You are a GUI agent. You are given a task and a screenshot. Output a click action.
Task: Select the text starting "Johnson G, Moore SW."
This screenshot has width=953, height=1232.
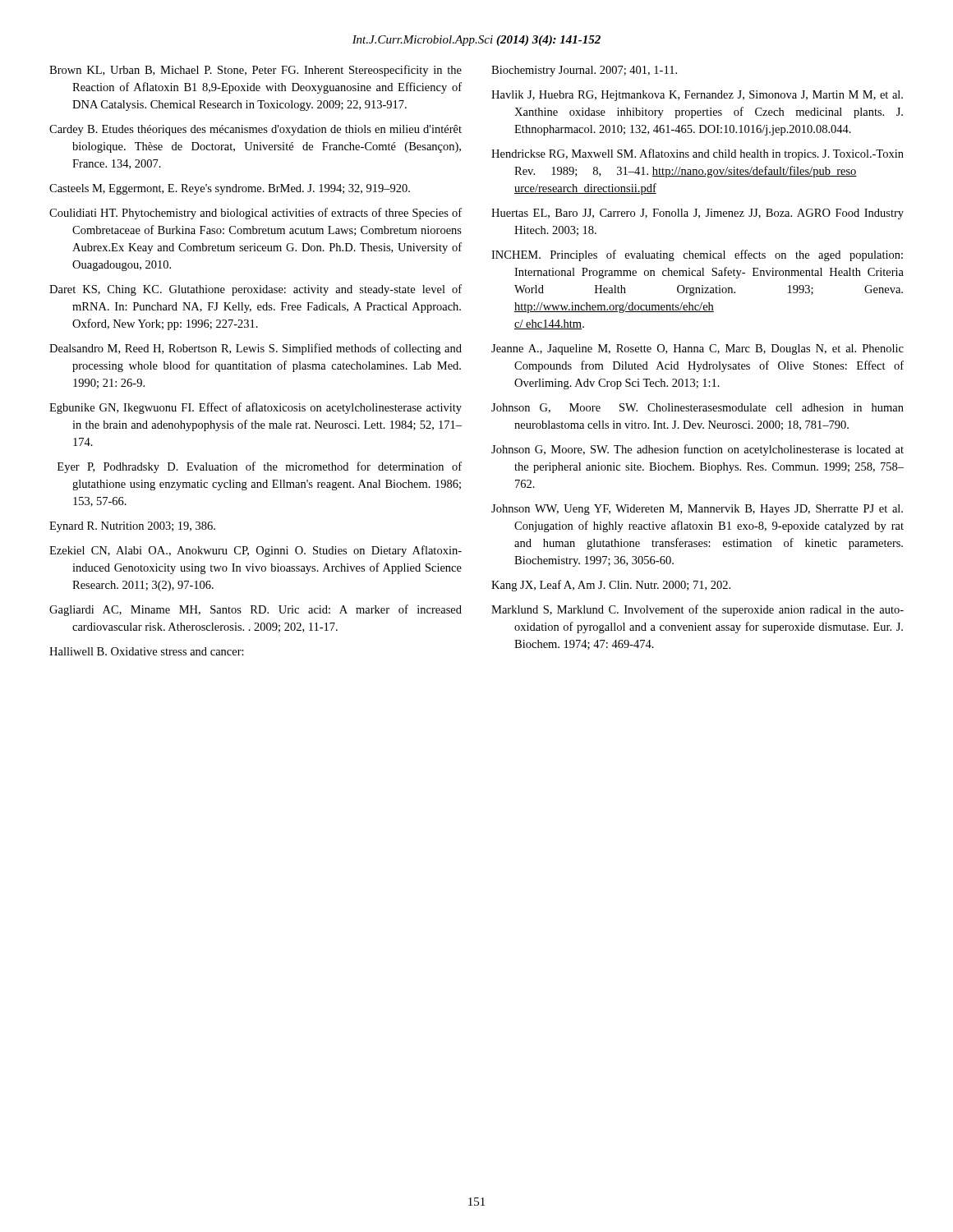point(698,416)
